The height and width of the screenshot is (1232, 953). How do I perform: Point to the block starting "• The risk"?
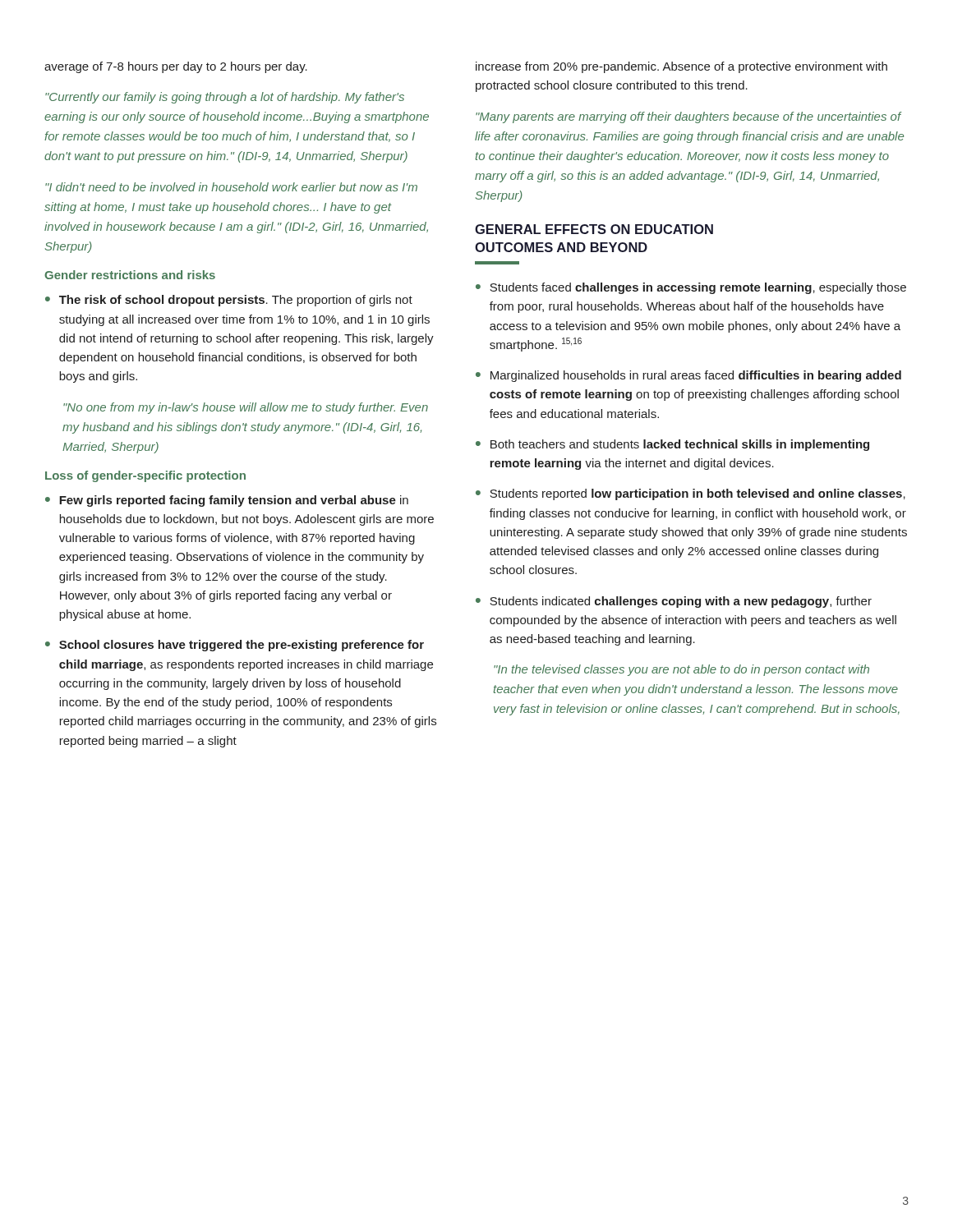(242, 338)
